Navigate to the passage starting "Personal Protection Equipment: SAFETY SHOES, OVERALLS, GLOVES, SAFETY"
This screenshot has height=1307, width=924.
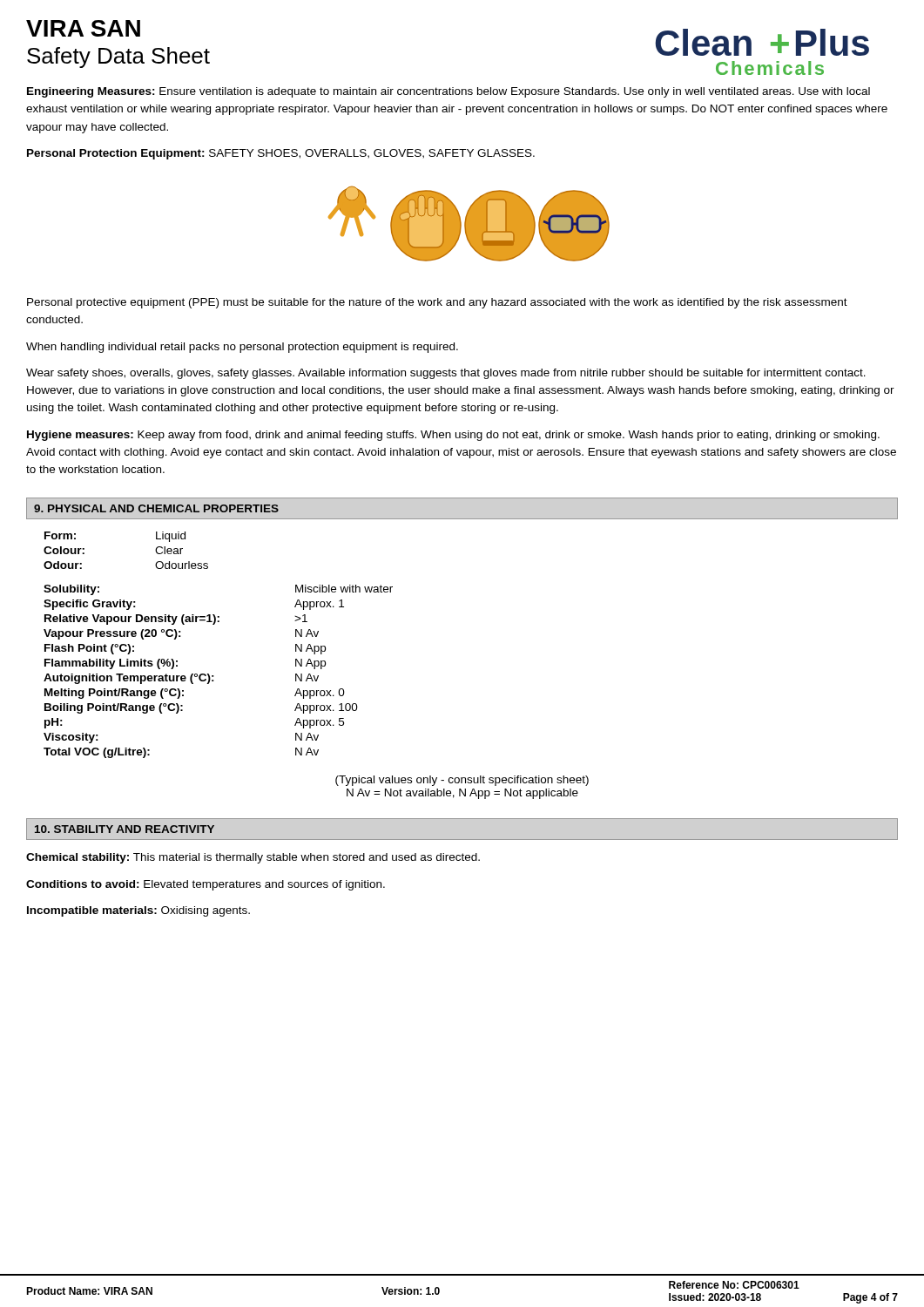point(281,153)
